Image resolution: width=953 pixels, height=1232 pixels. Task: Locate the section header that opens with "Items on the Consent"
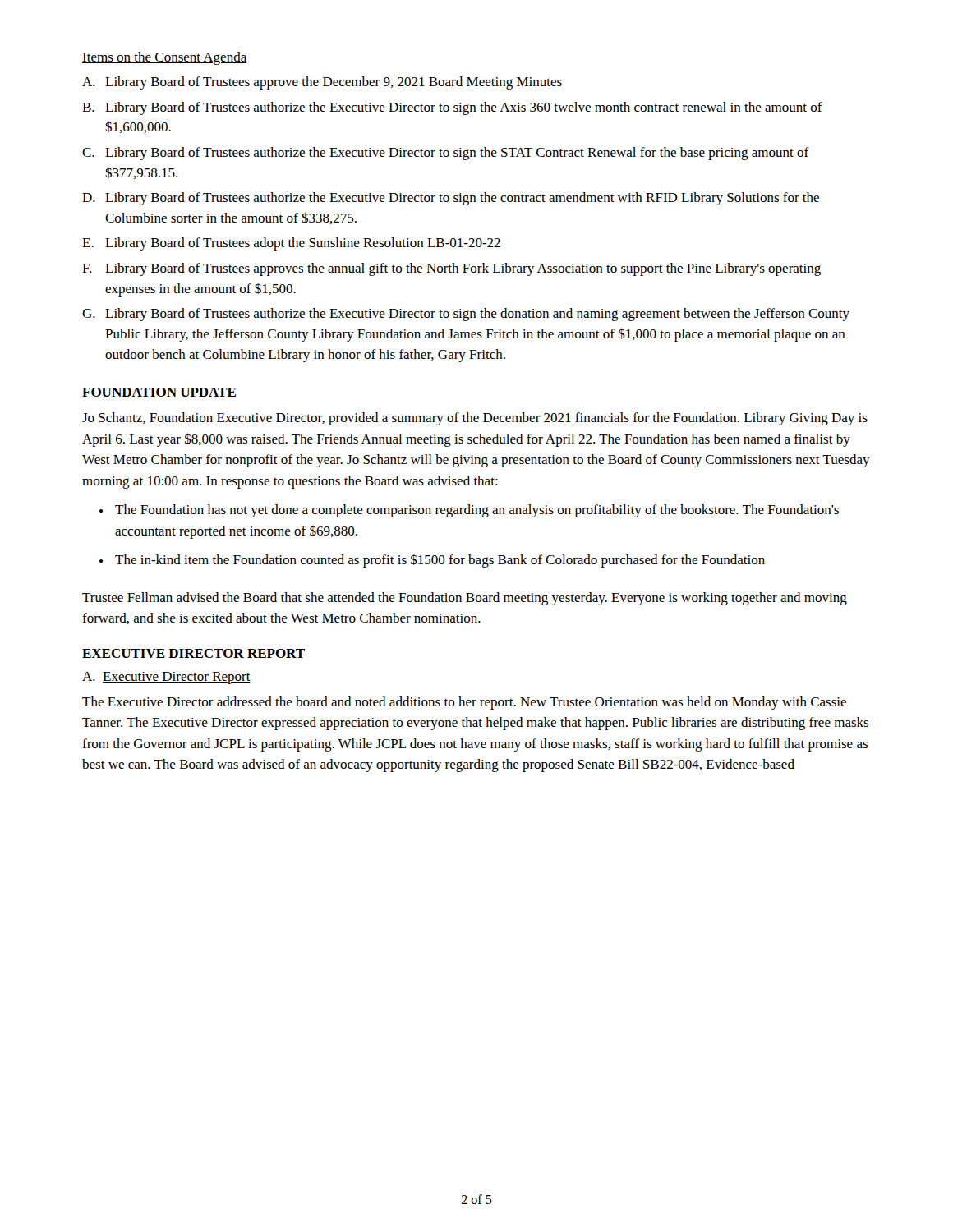pyautogui.click(x=164, y=57)
